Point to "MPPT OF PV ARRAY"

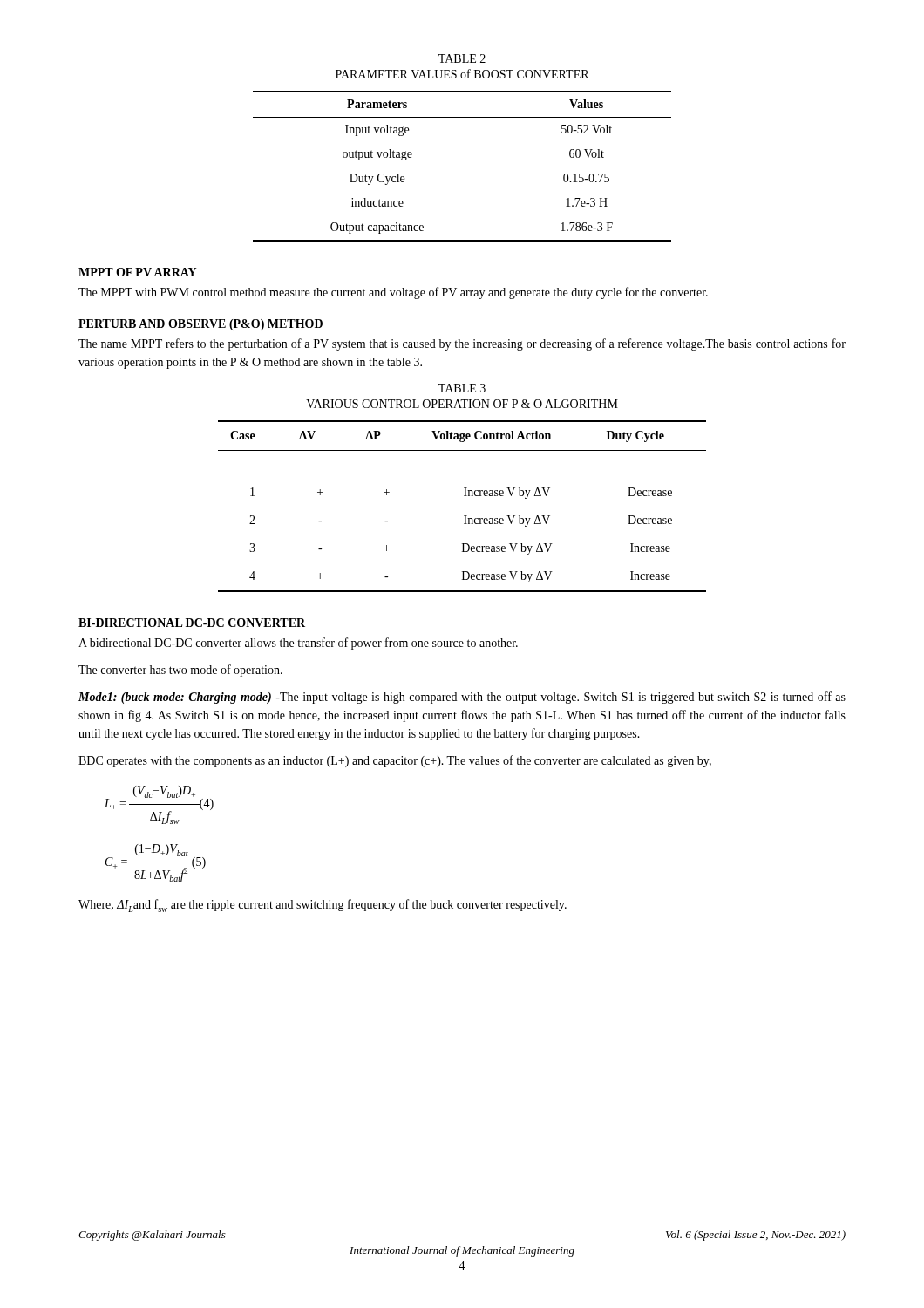tap(138, 272)
